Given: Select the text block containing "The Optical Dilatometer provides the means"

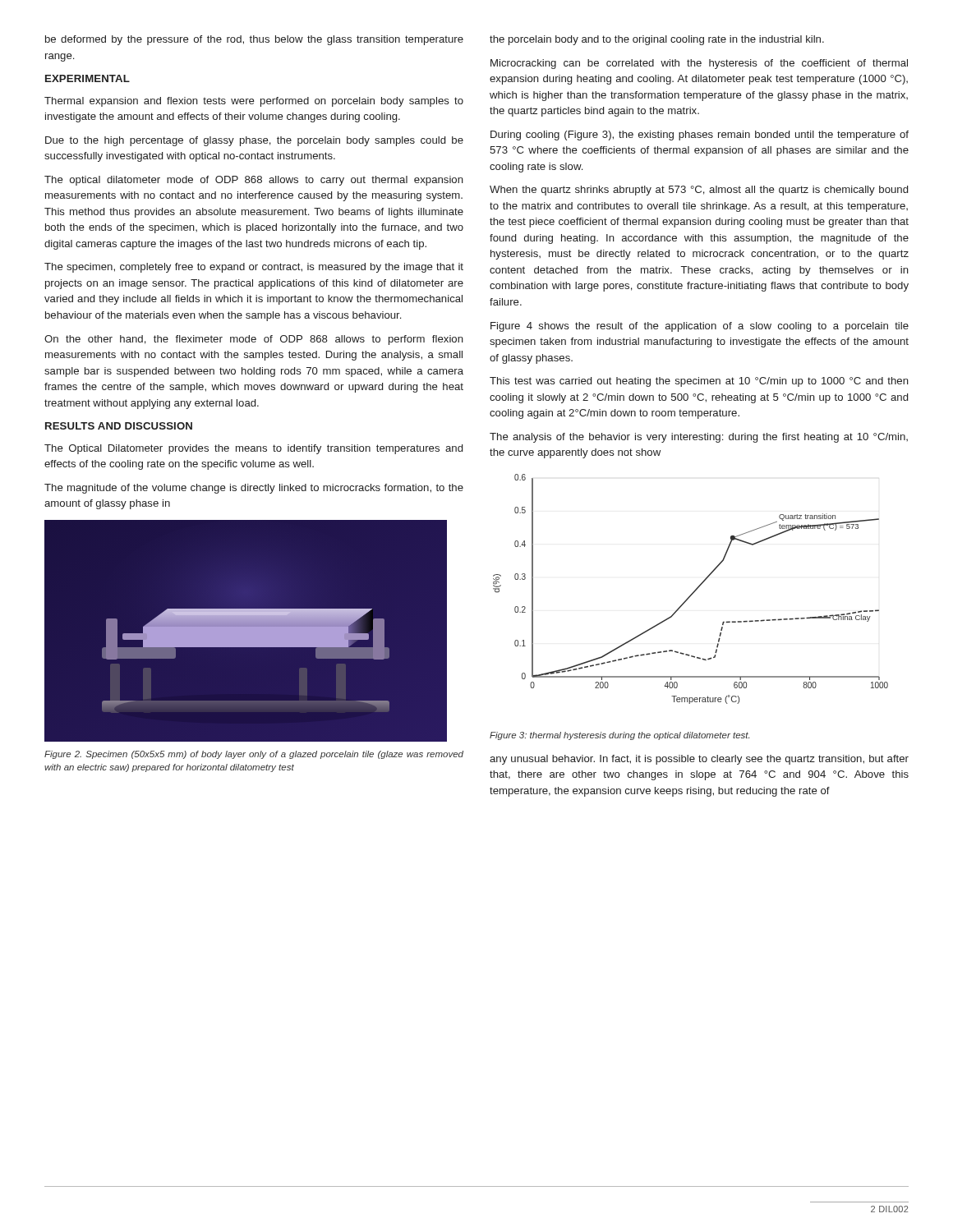Looking at the screenshot, I should [254, 456].
